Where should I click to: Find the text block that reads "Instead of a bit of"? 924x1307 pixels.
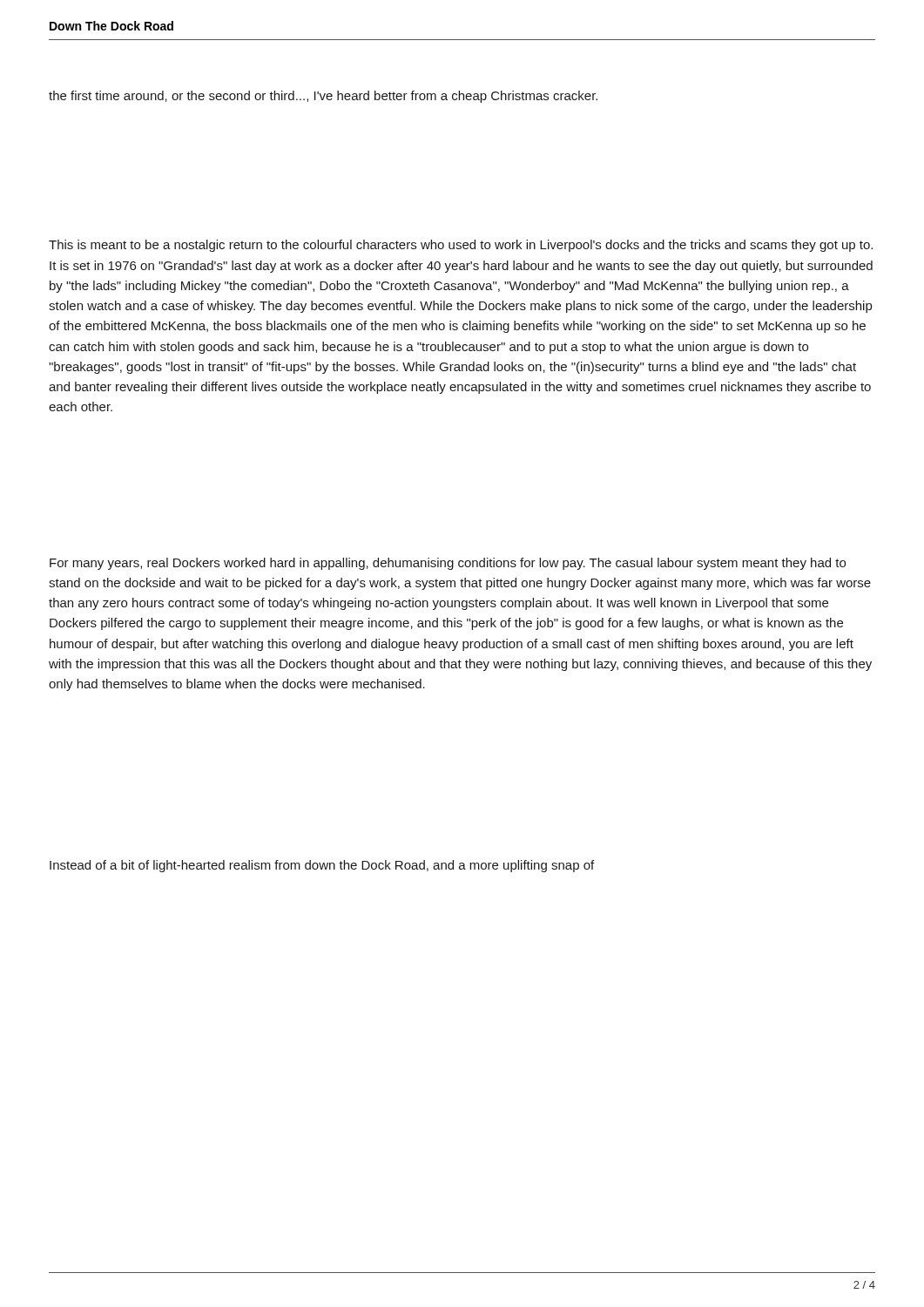[x=321, y=865]
